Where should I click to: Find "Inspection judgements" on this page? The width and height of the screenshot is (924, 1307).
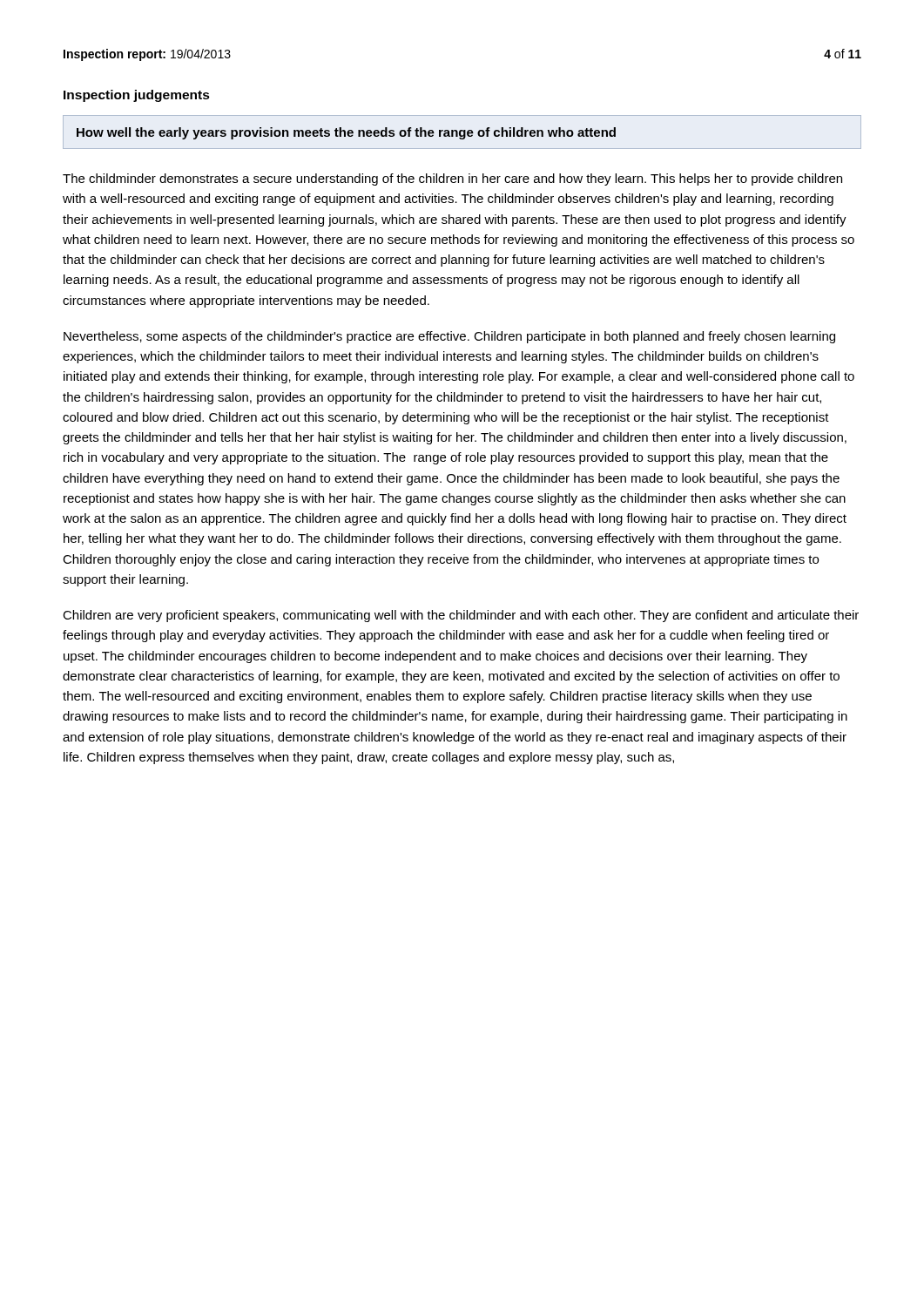(136, 95)
